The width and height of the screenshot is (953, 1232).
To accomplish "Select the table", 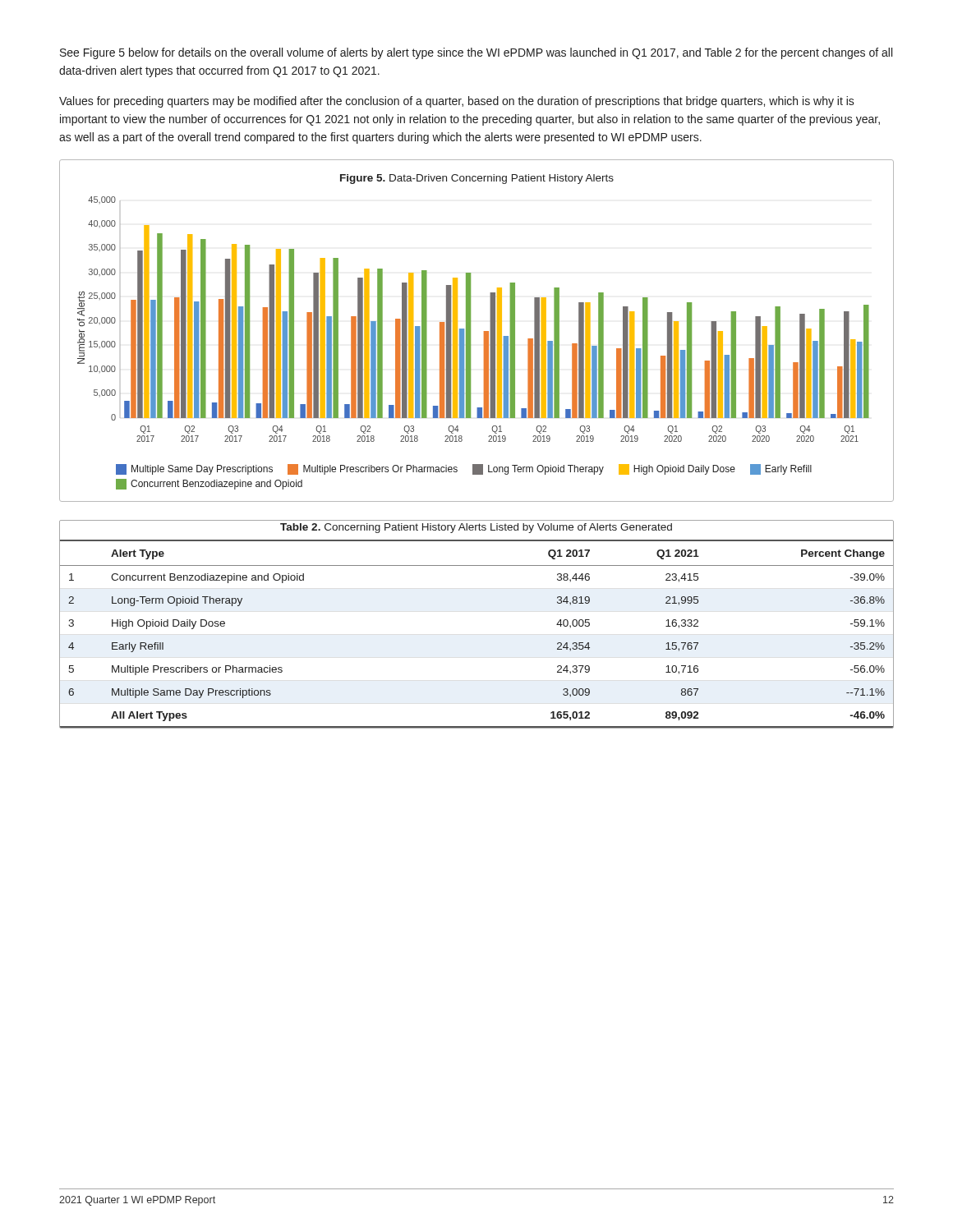I will pyautogui.click(x=476, y=625).
